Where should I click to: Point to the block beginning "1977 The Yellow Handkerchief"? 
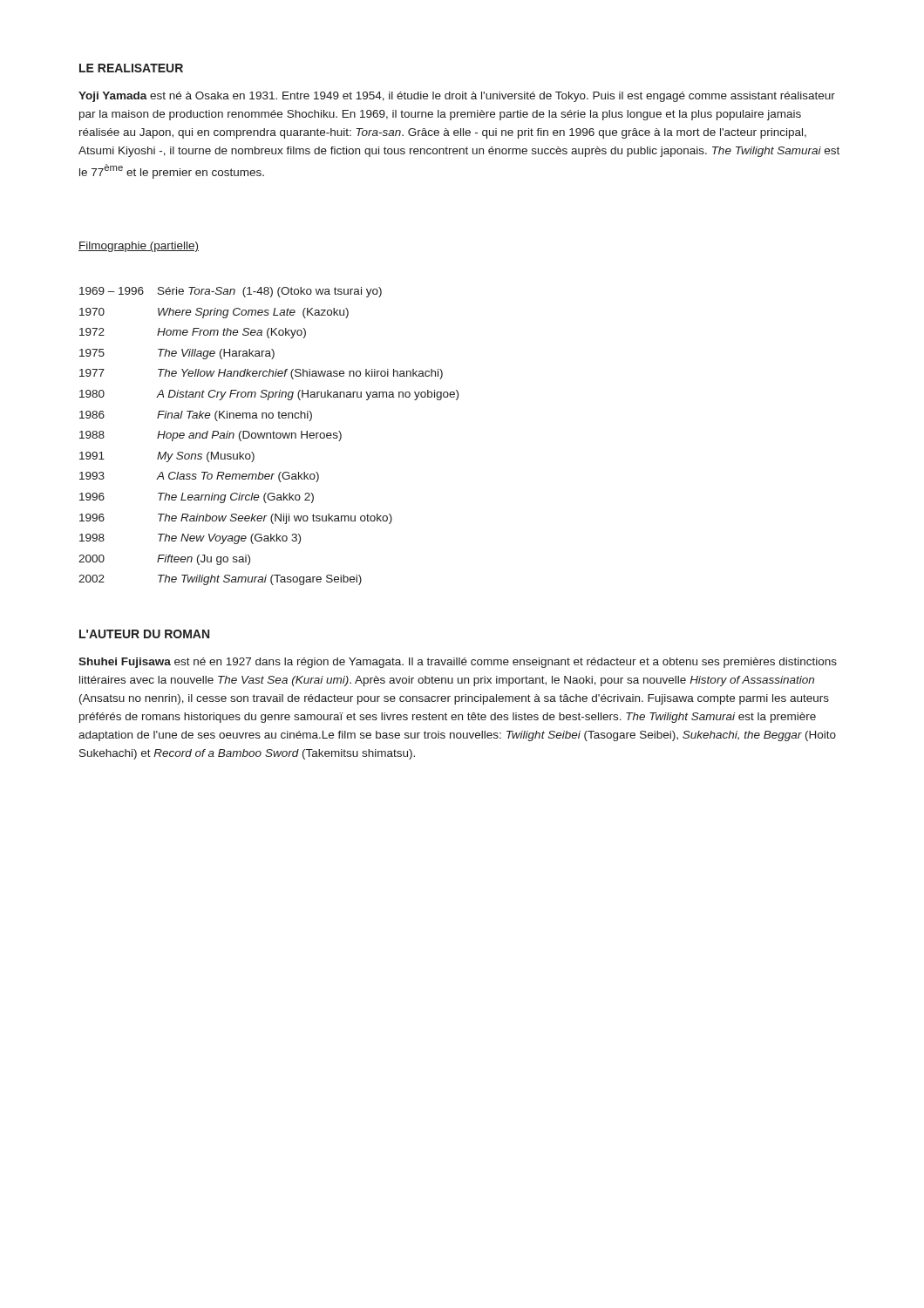(261, 374)
